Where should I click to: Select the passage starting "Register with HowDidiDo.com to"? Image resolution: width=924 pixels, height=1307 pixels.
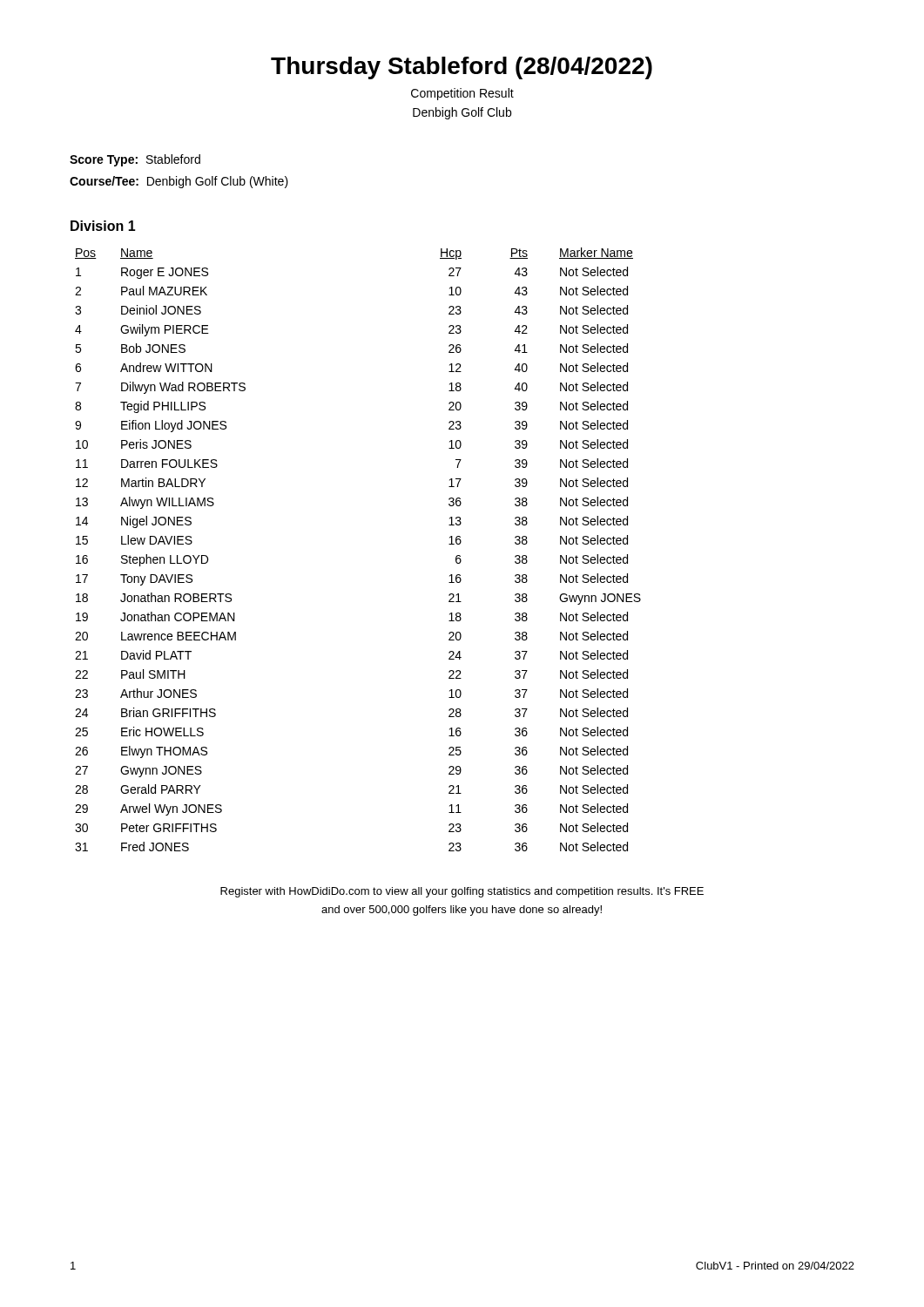click(462, 900)
